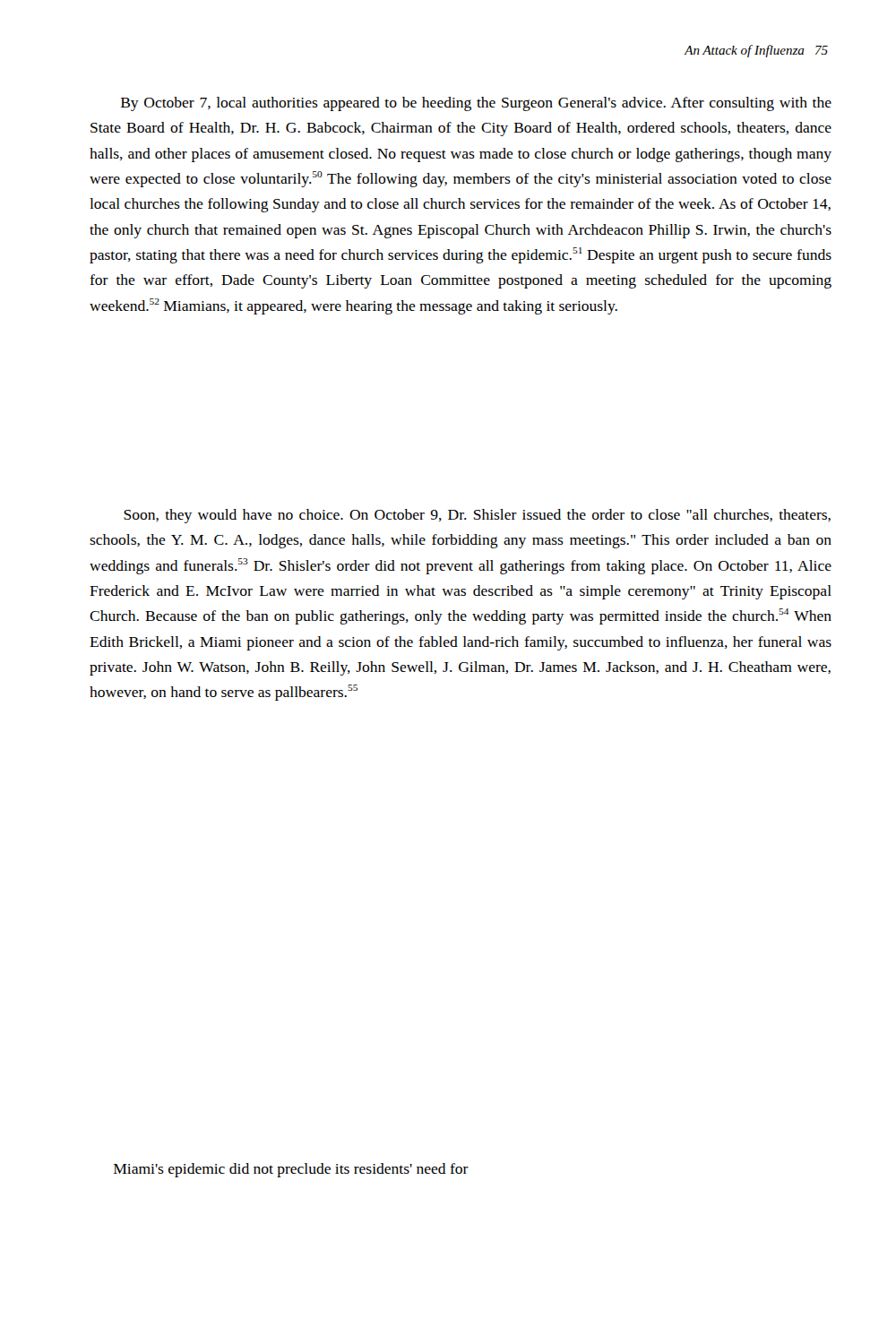Image resolution: width=896 pixels, height=1344 pixels.
Task: Click on the element starting "By October 7, local authorities appeared to be"
Action: point(461,204)
